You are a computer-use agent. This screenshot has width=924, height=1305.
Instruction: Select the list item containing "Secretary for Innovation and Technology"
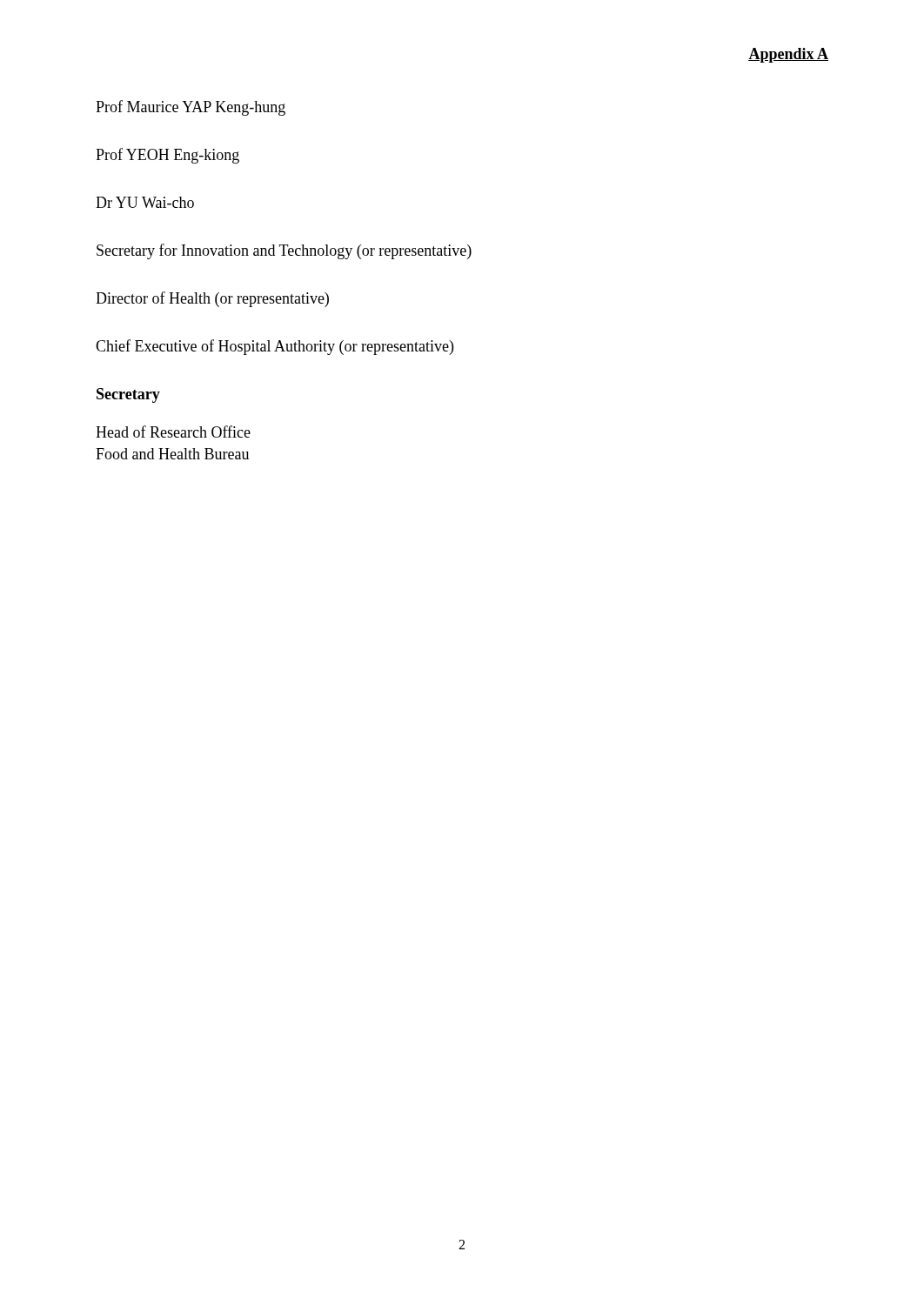(284, 251)
